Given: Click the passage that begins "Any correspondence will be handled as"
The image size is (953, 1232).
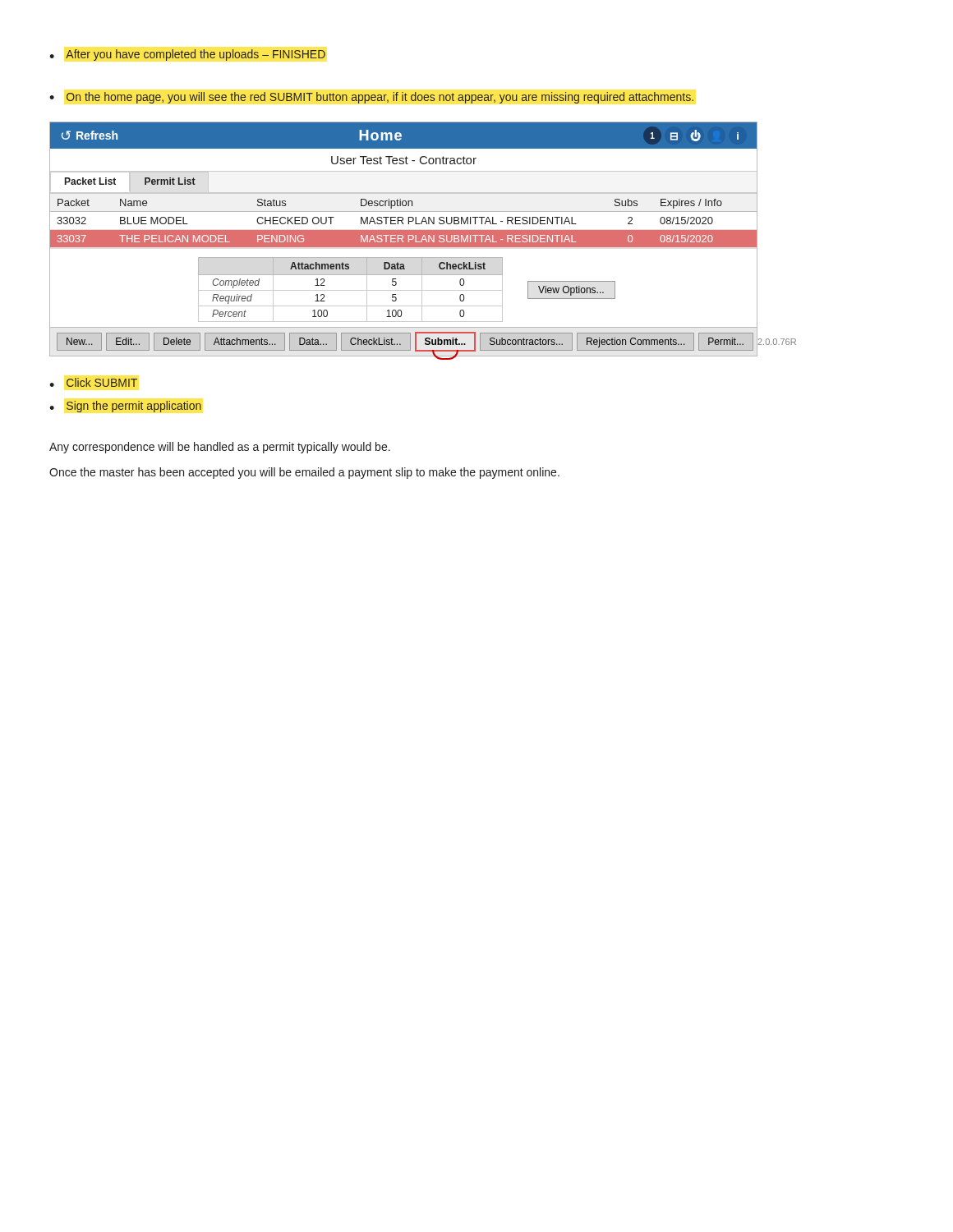Looking at the screenshot, I should tap(220, 447).
